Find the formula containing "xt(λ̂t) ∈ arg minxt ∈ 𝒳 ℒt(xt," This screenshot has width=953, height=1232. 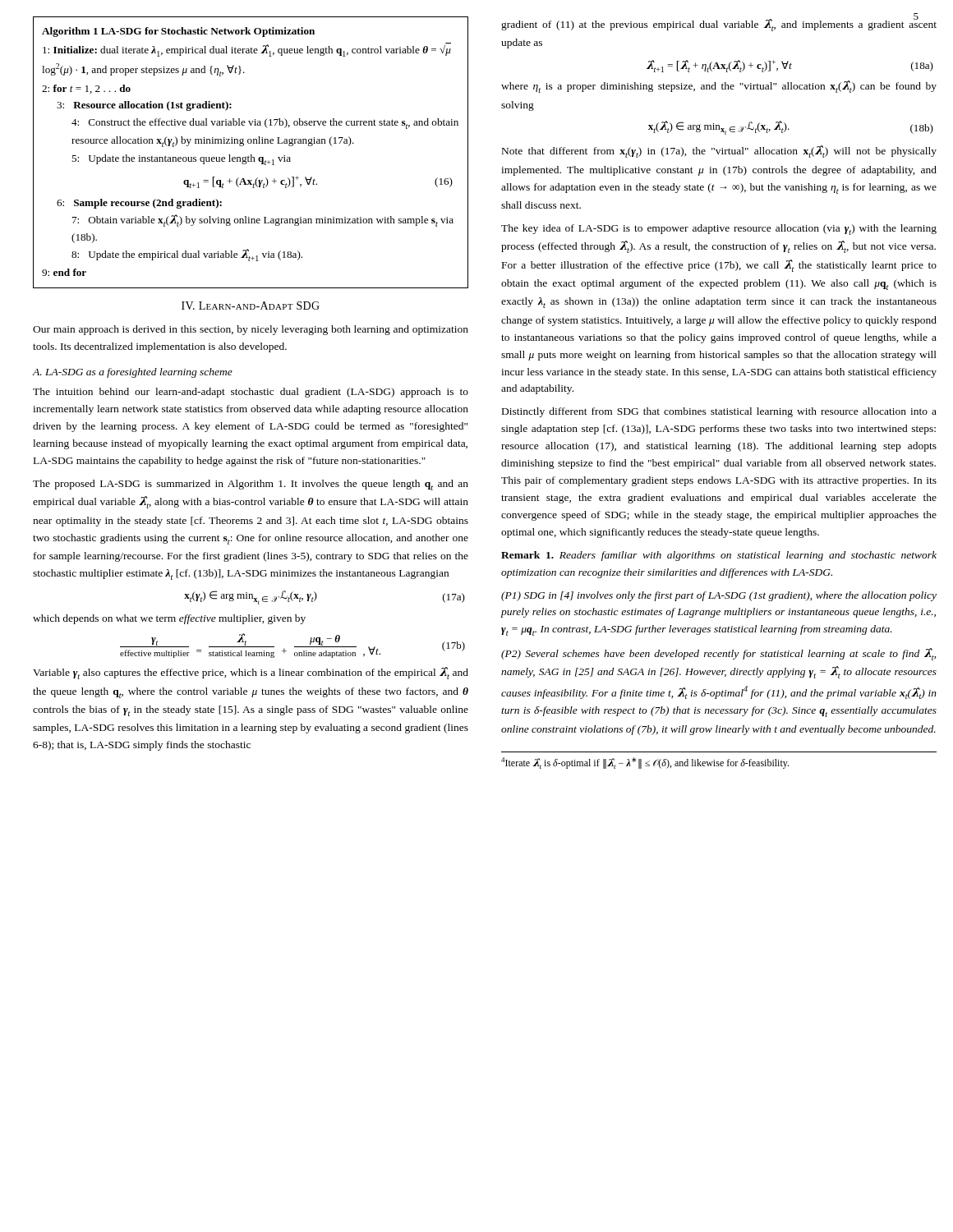791,128
